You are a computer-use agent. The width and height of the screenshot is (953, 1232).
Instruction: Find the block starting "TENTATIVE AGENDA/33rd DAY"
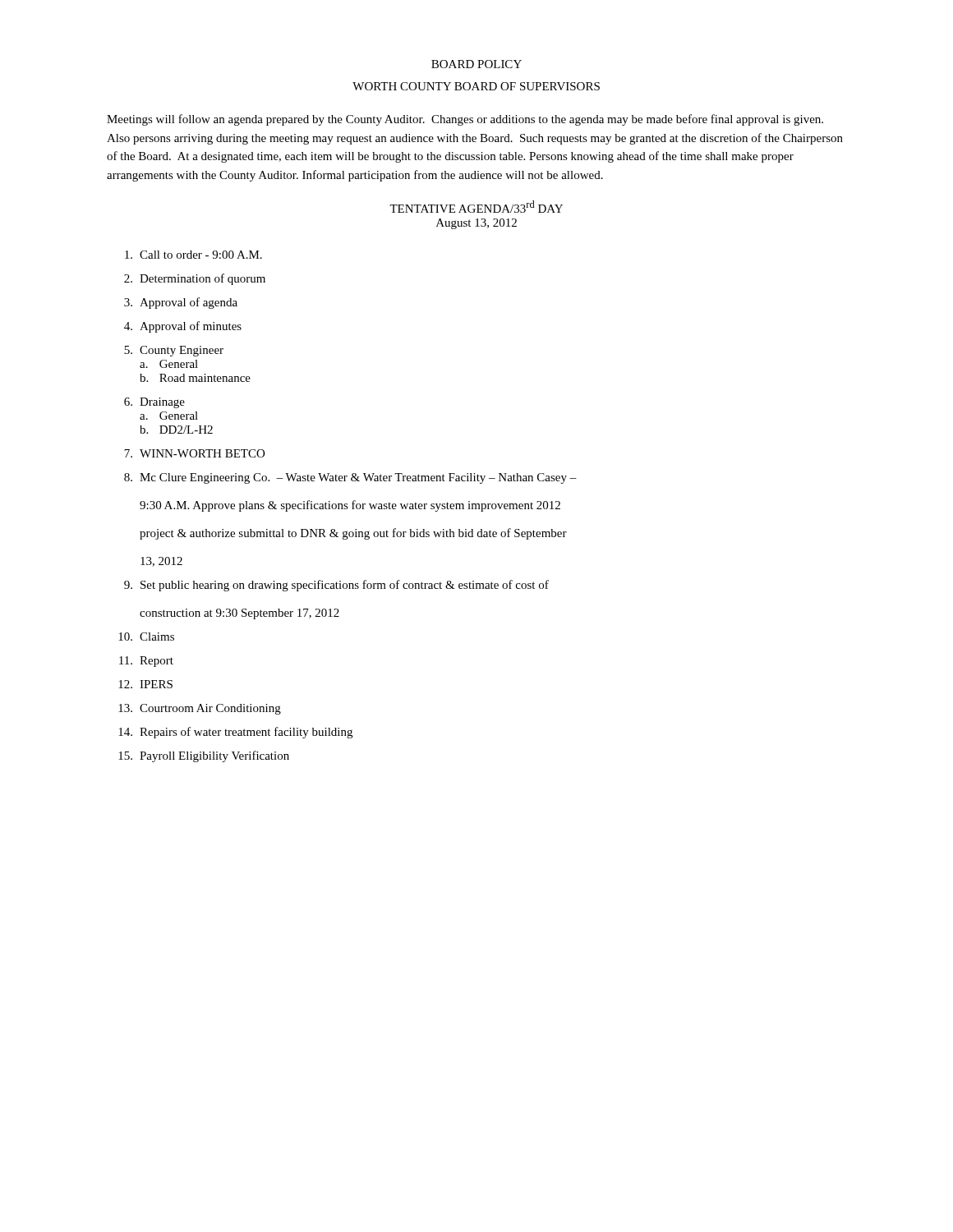tap(476, 214)
